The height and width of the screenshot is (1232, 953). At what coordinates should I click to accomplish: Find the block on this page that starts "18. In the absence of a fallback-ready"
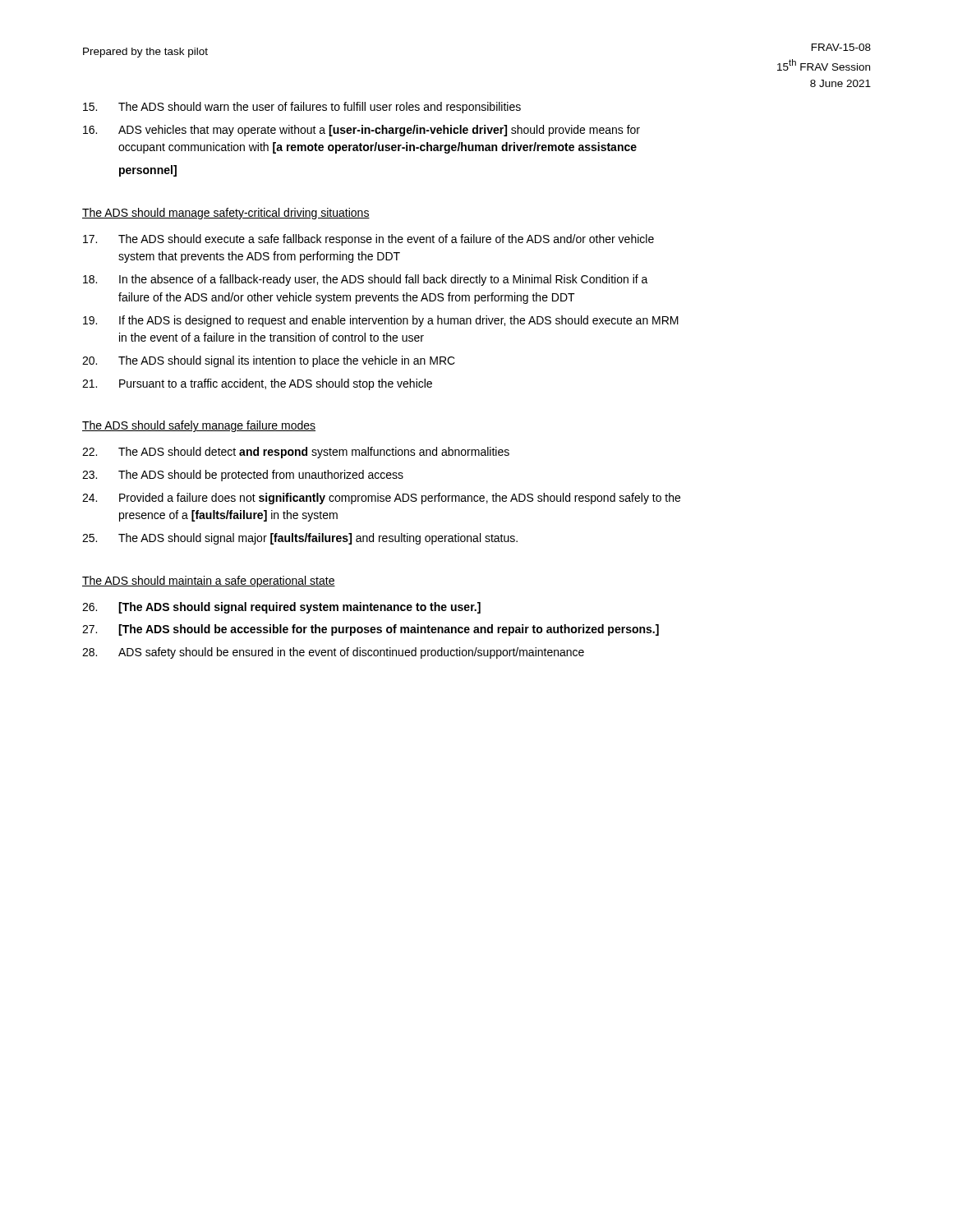(x=476, y=289)
